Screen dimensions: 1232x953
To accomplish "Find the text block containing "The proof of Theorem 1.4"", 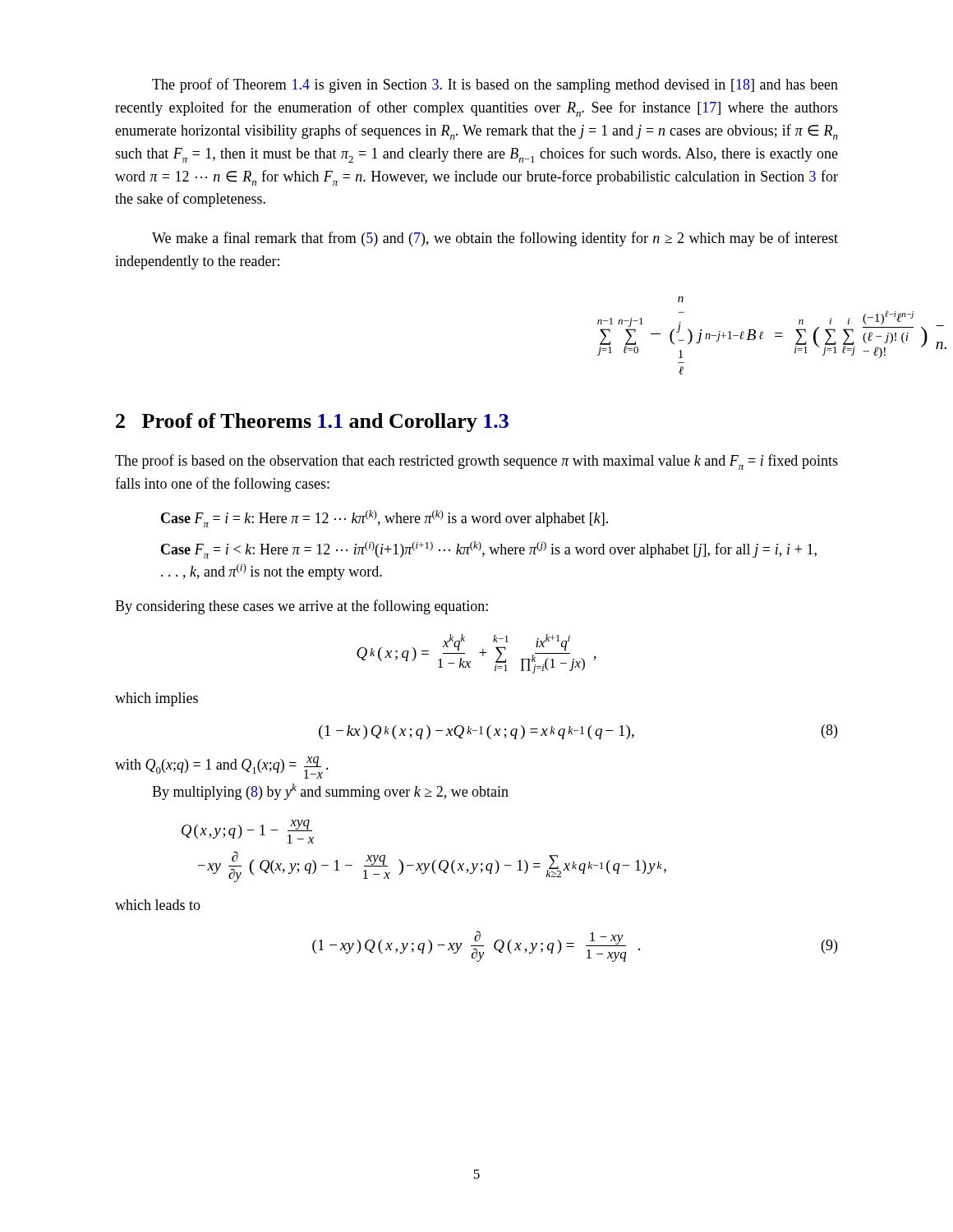I will point(476,143).
